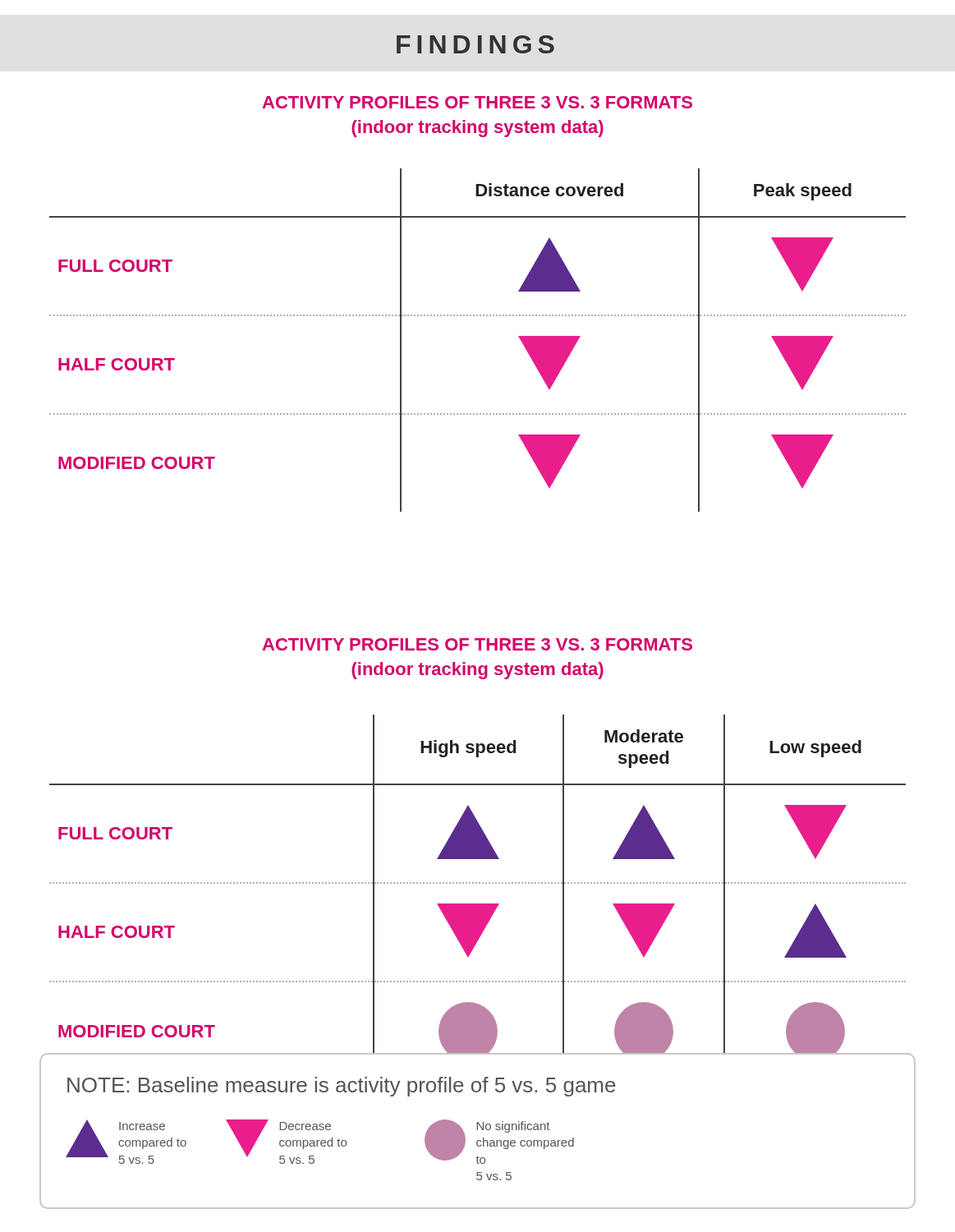This screenshot has width=955, height=1232.
Task: Click on the list item that reads "Decrease compared to5 vs."
Action: point(306,1143)
